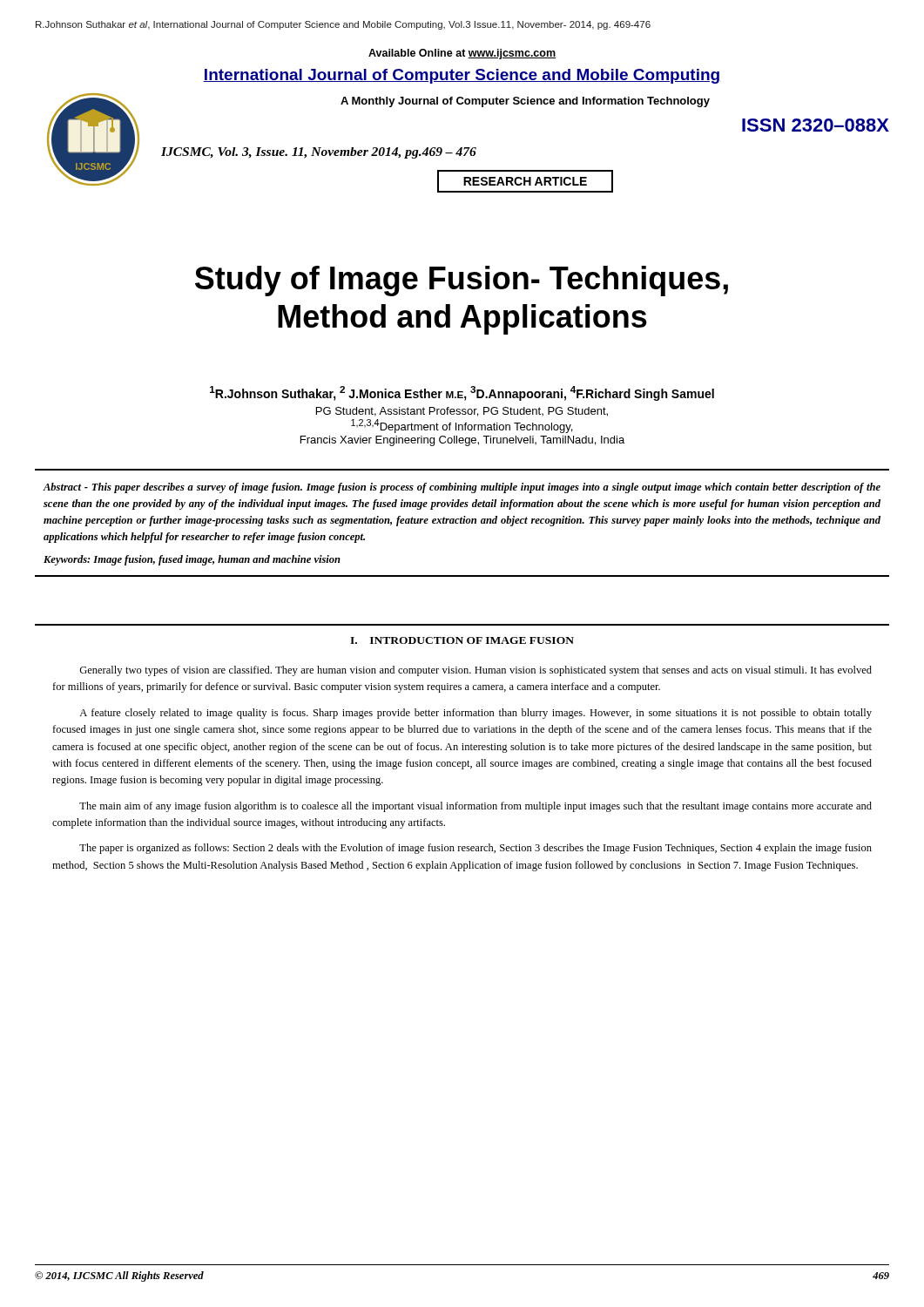Screen dimensions: 1307x924
Task: Click on the title containing "International Journal of Computer Science and Mobile"
Action: pyautogui.click(x=462, y=74)
